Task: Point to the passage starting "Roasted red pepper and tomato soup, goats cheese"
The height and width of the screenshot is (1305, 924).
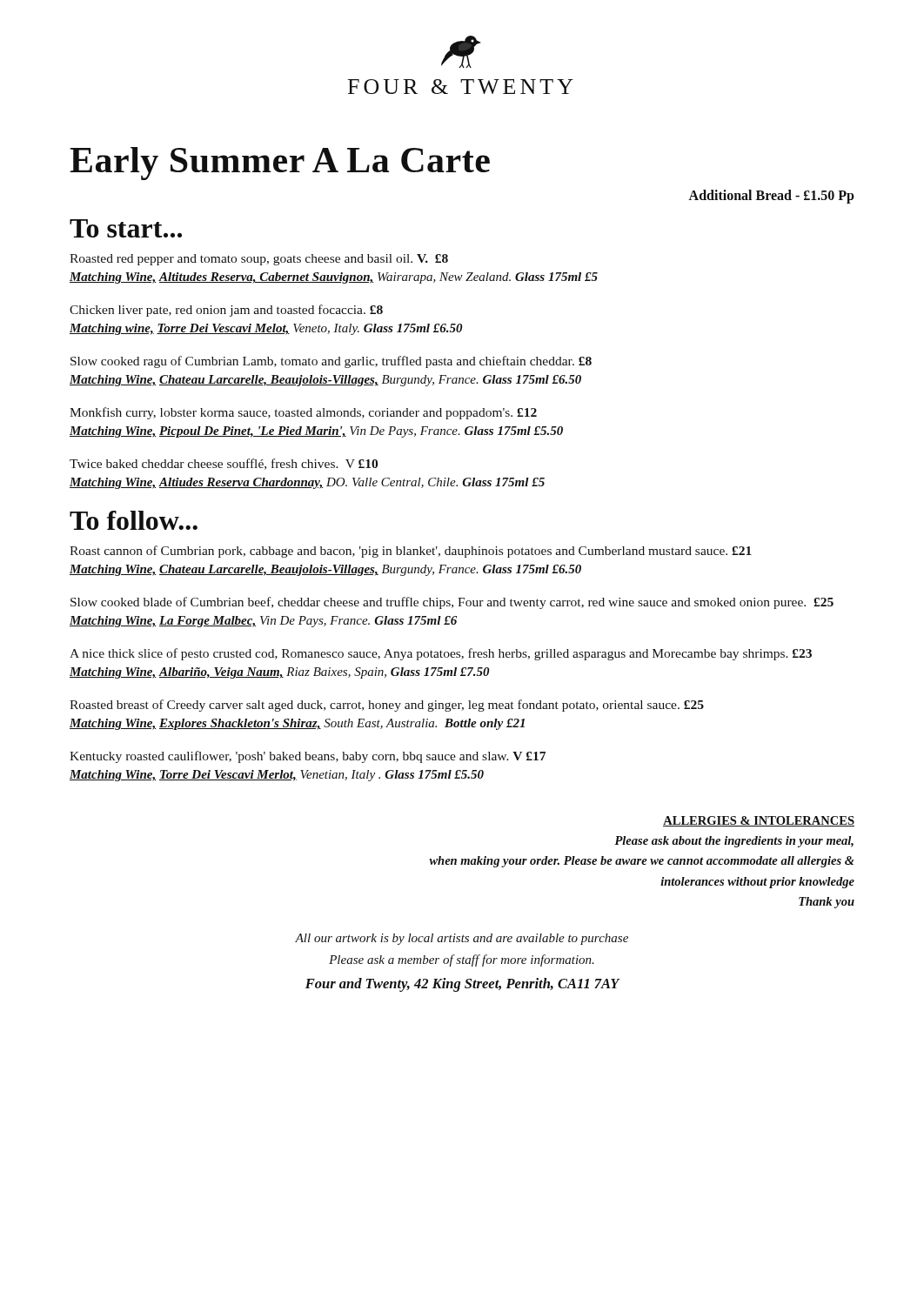Action: click(x=462, y=269)
